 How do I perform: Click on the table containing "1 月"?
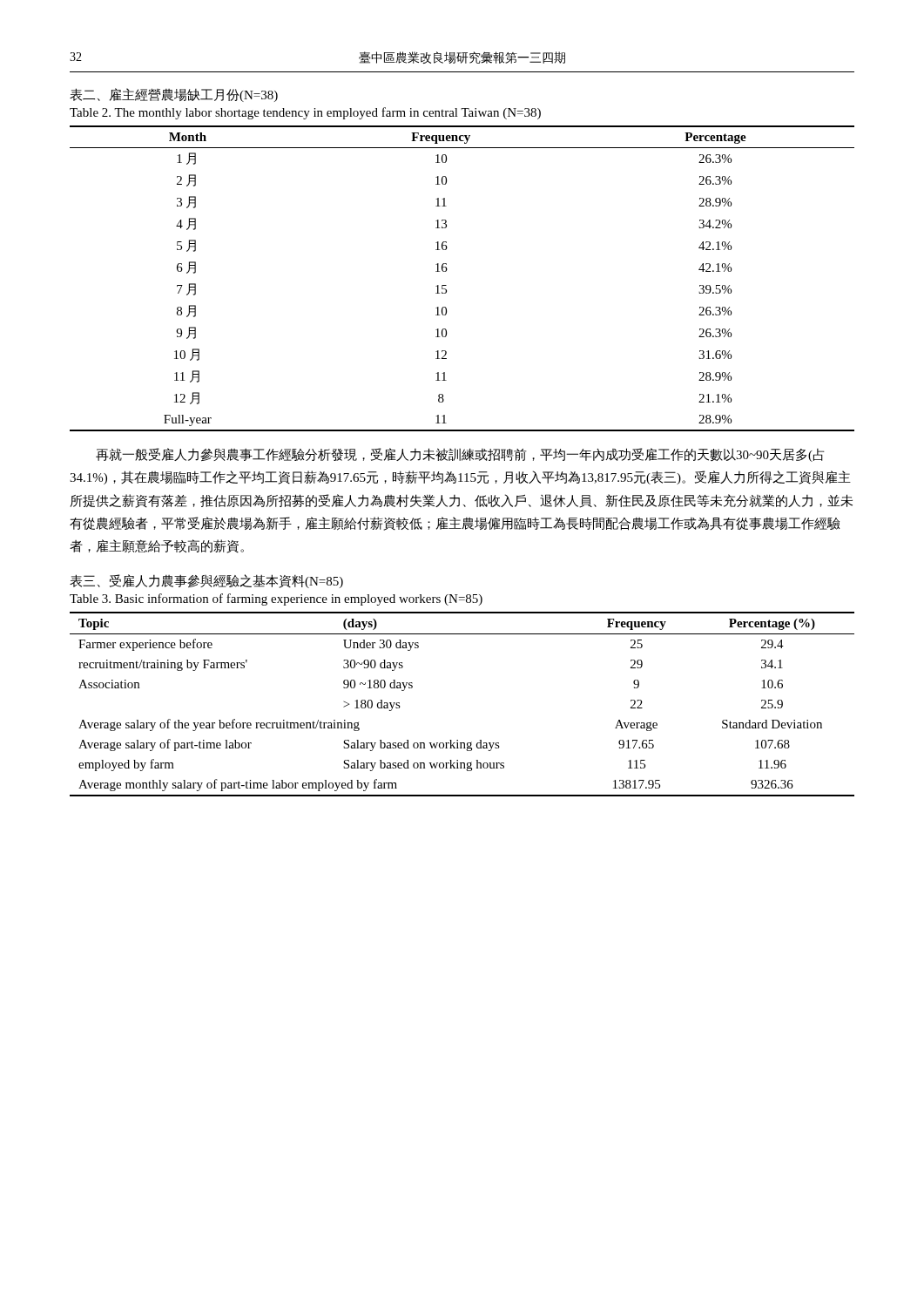pos(462,278)
